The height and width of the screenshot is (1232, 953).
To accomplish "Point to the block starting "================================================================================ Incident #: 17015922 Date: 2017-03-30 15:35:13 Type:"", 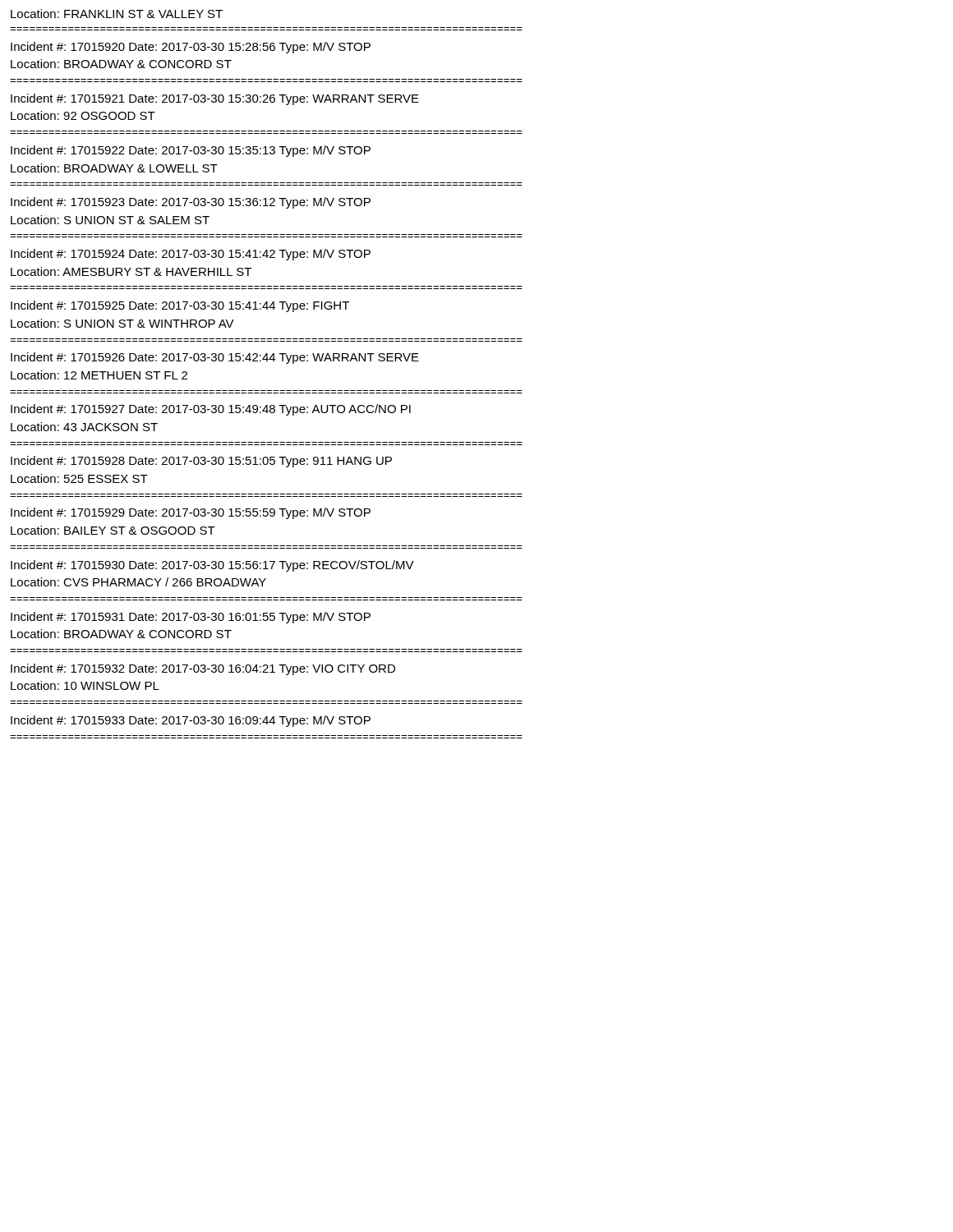I will click(191, 151).
